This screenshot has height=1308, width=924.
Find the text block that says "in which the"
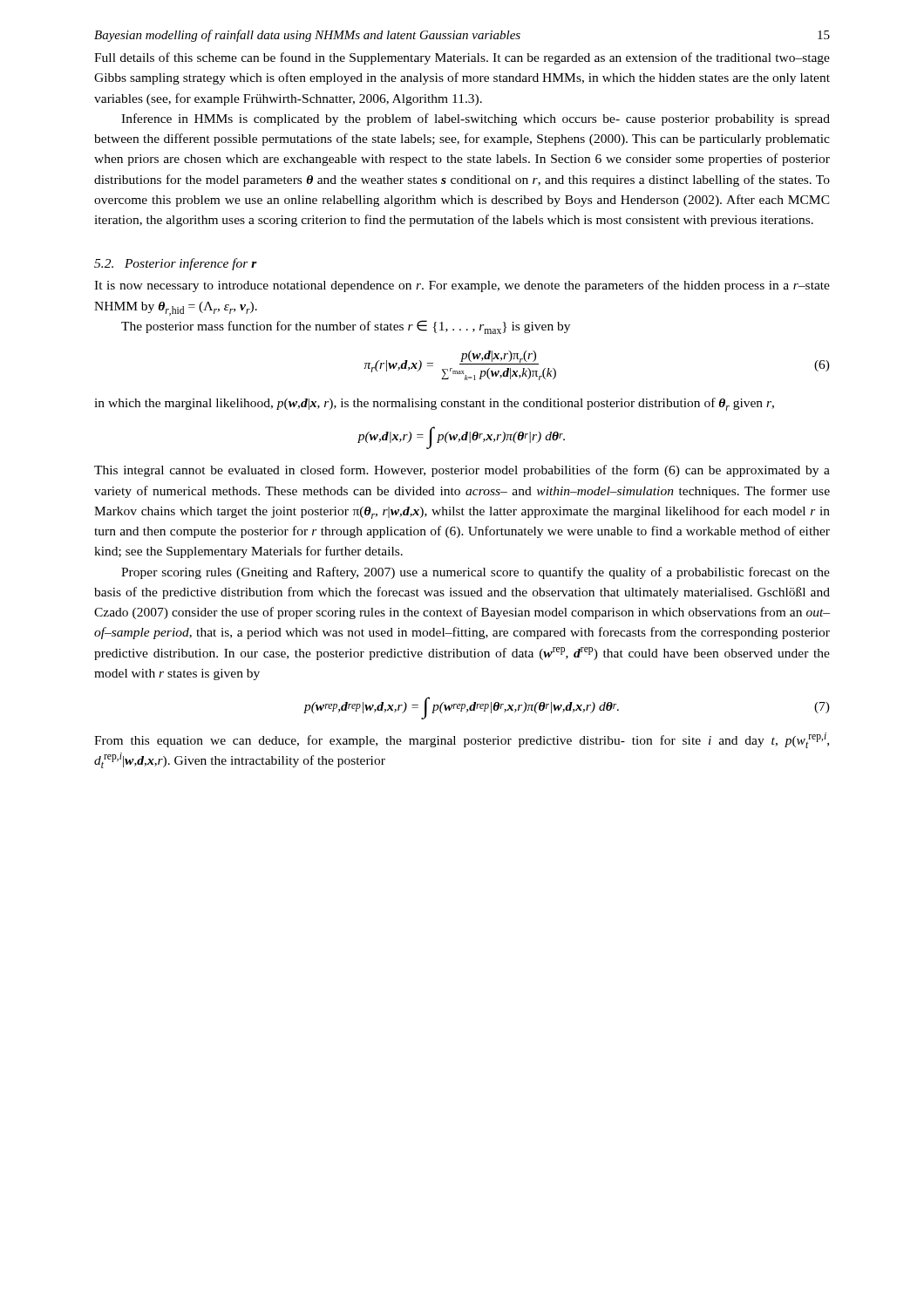tap(462, 403)
